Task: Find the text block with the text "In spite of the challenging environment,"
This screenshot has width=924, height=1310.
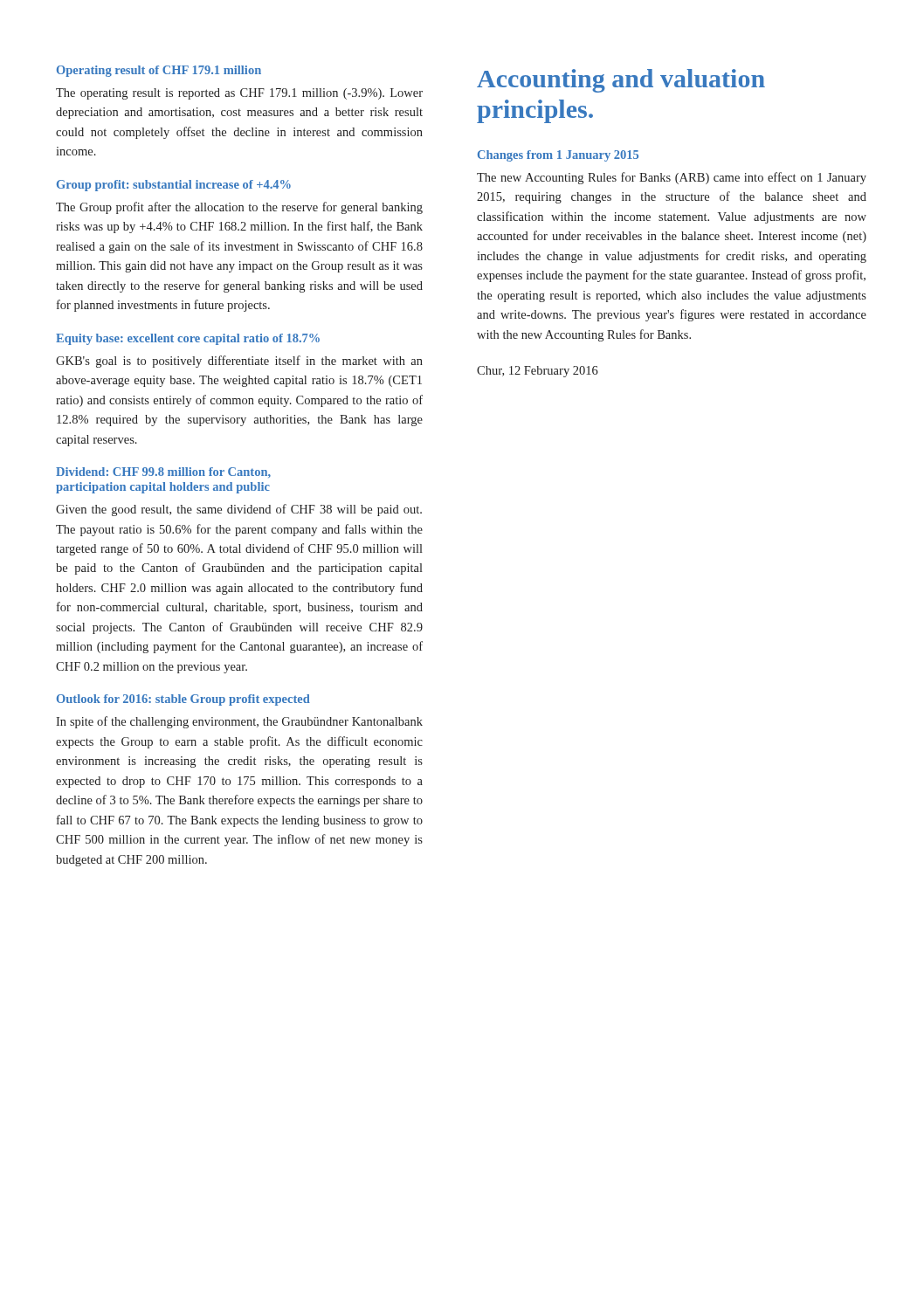Action: pyautogui.click(x=239, y=790)
